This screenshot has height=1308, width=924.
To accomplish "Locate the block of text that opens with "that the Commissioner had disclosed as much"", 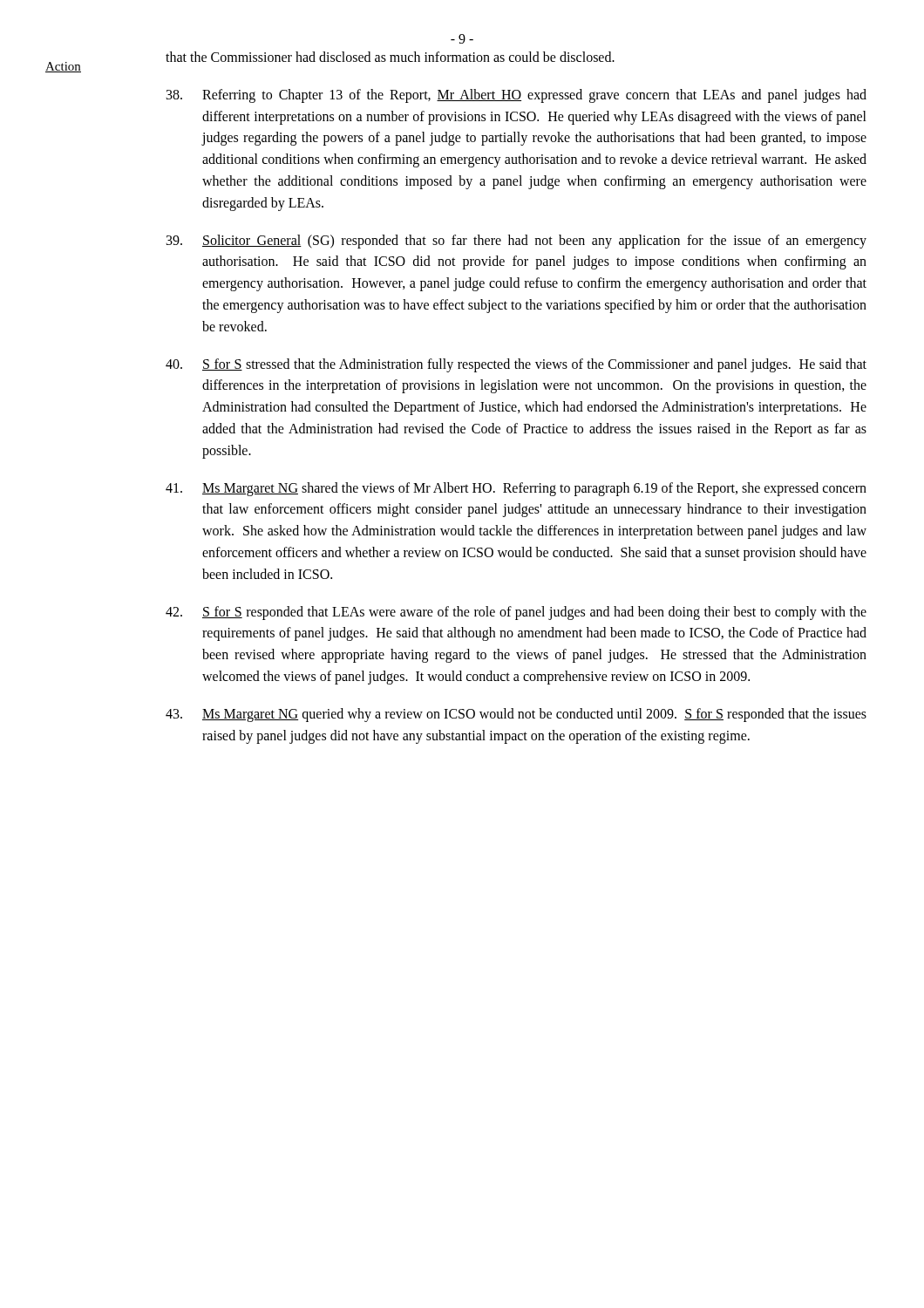I will pos(390,57).
